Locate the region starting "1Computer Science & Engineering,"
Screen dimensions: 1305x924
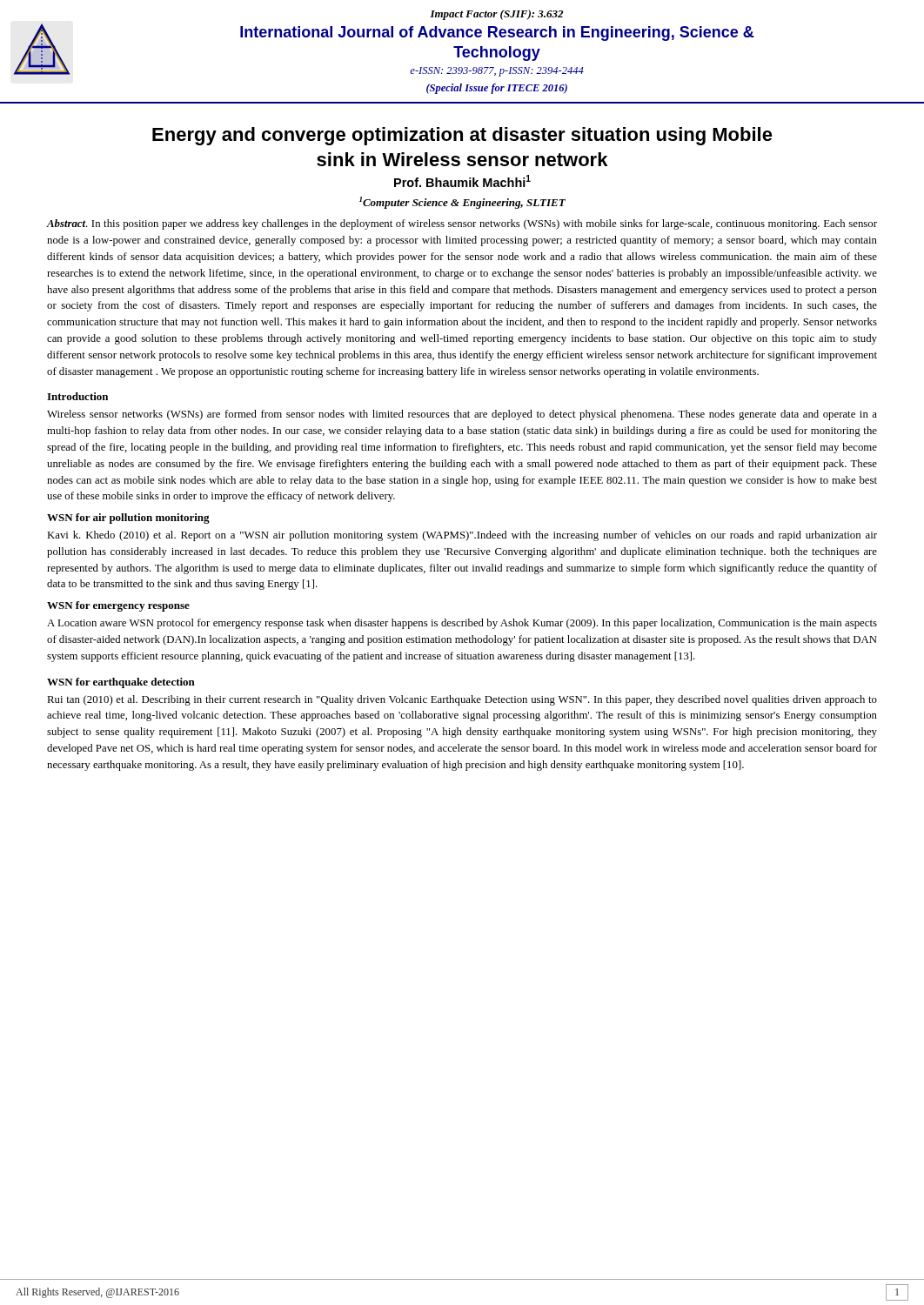click(462, 202)
